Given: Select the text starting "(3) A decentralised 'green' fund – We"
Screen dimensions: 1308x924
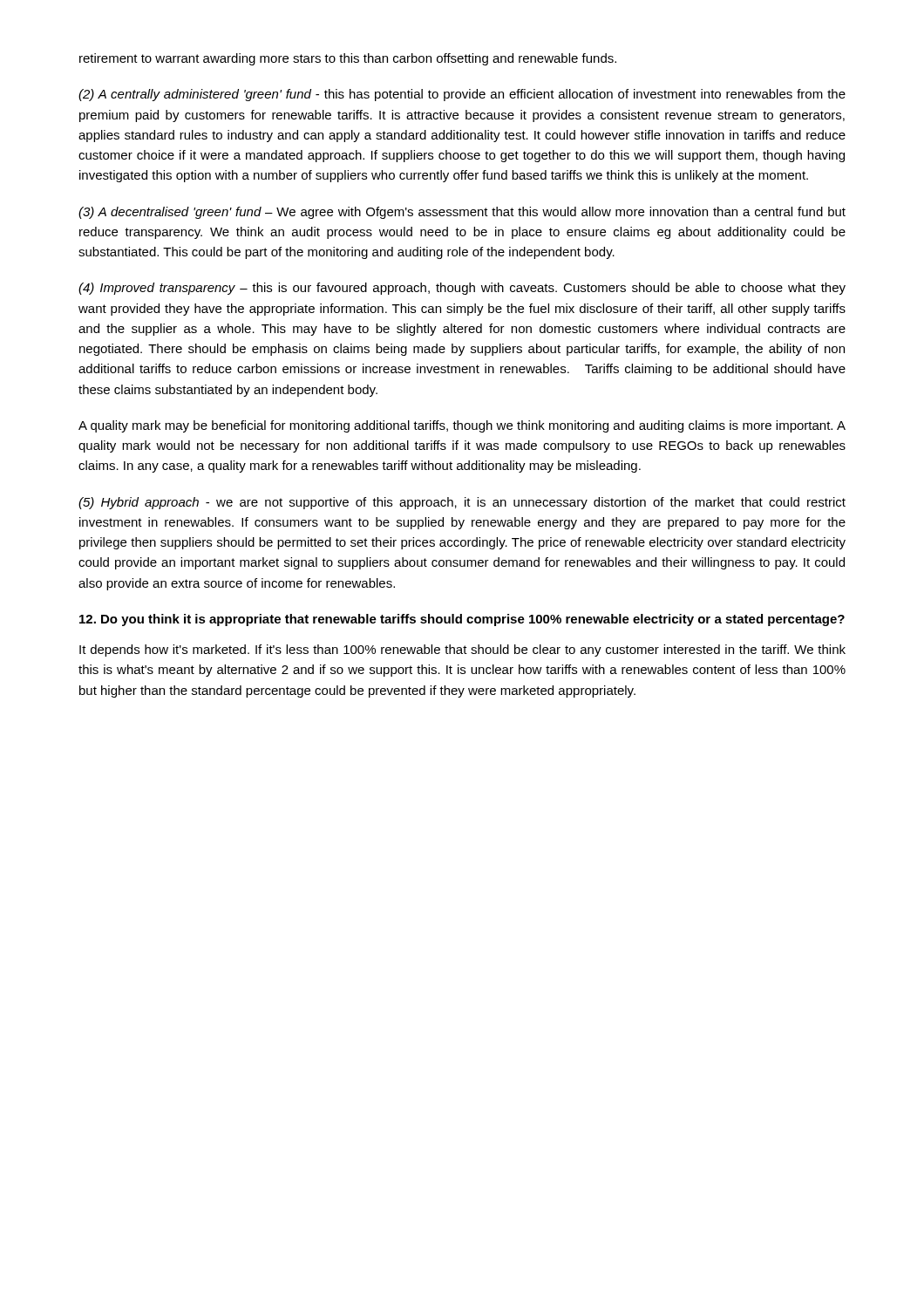Looking at the screenshot, I should 462,231.
